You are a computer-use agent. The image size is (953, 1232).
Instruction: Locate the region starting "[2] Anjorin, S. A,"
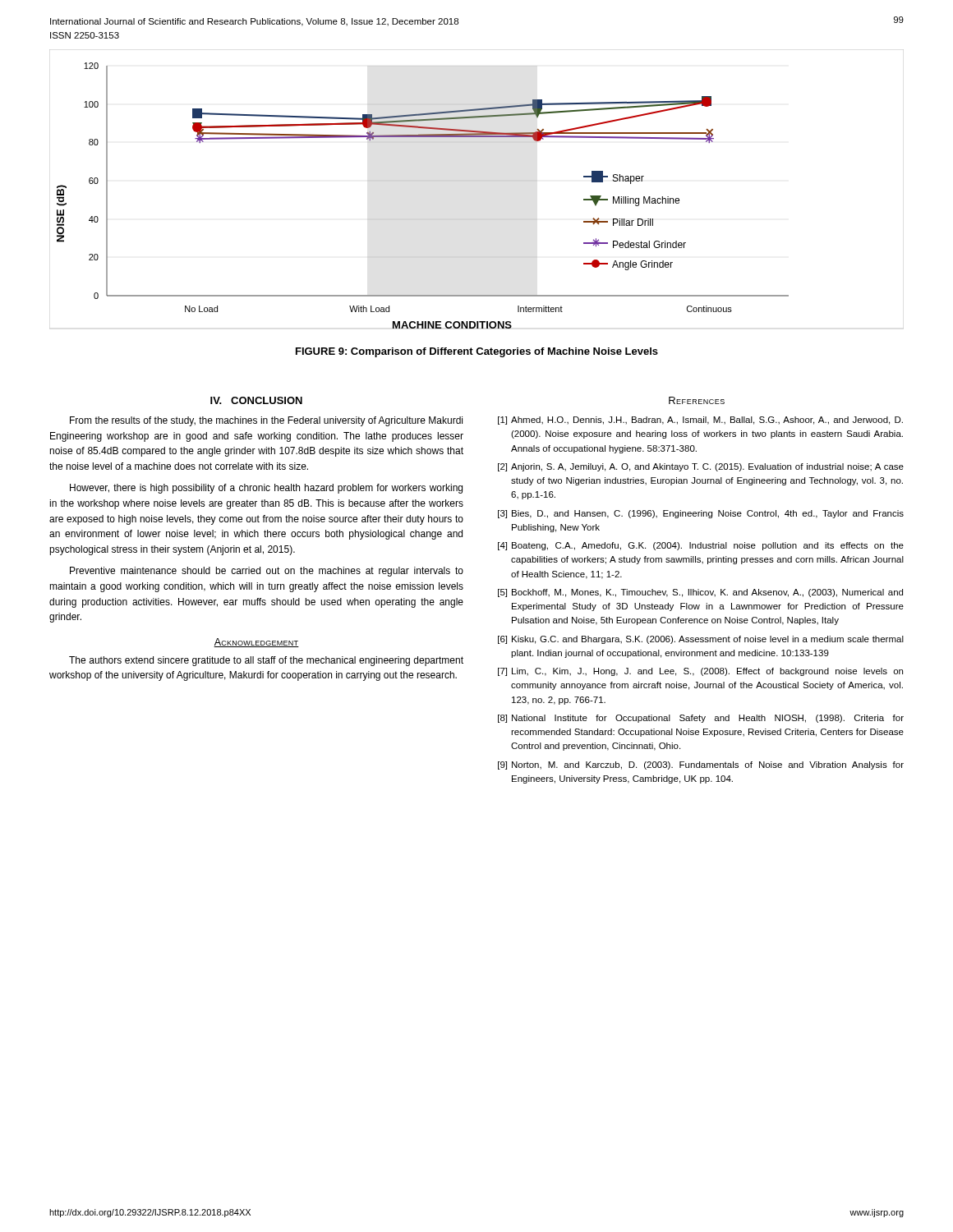tap(697, 481)
